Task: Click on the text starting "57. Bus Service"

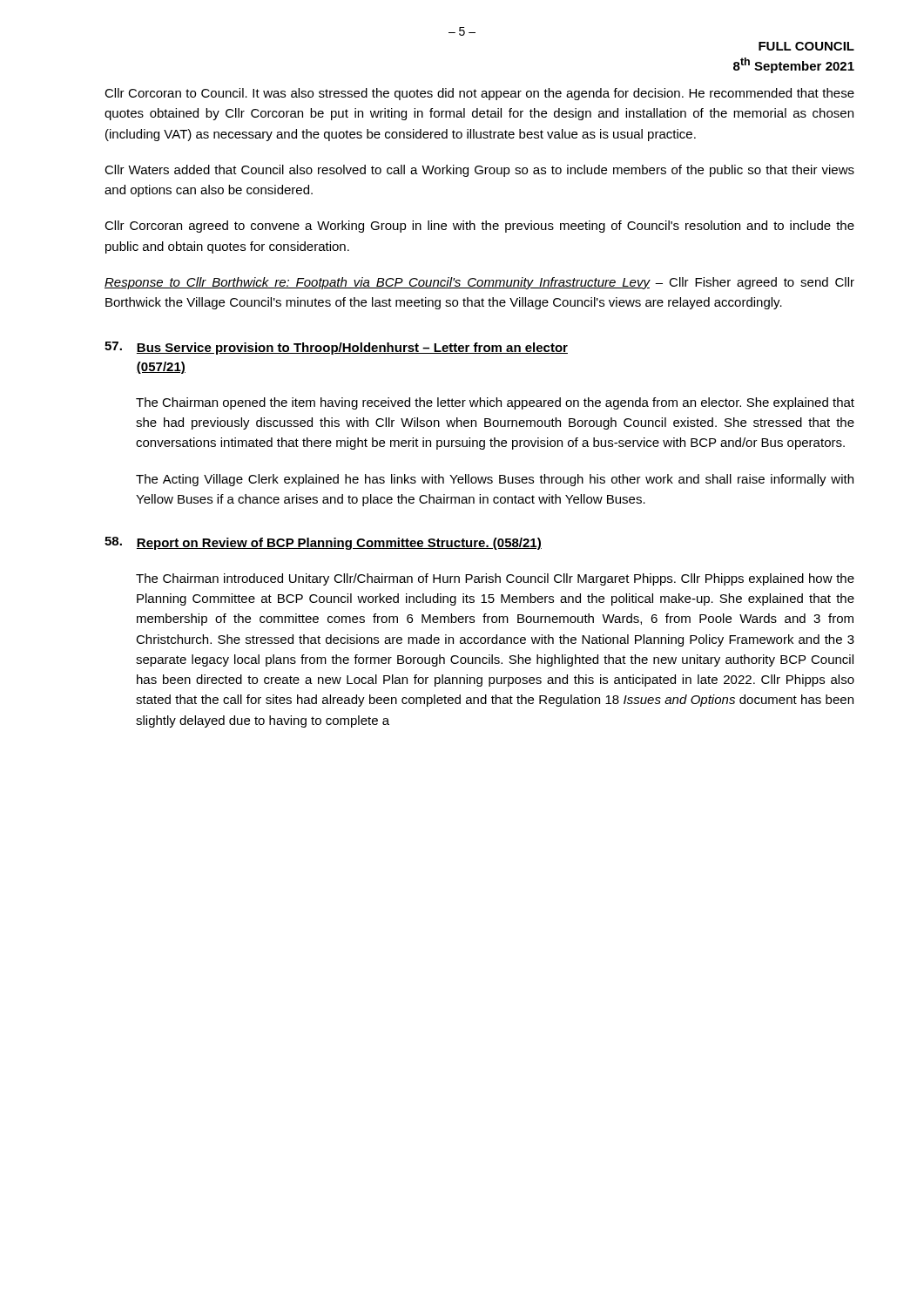Action: point(336,357)
